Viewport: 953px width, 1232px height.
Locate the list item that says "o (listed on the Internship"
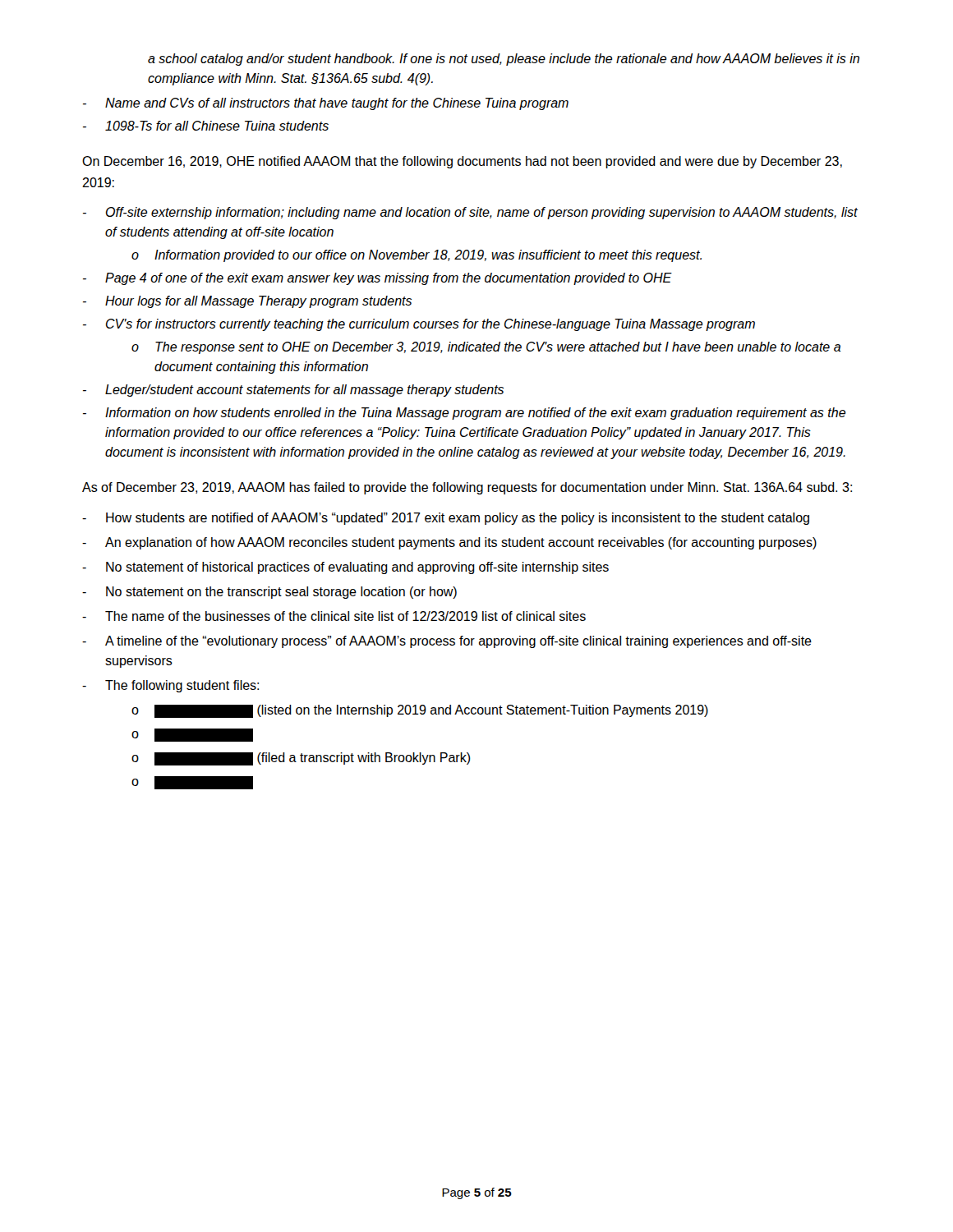(420, 710)
